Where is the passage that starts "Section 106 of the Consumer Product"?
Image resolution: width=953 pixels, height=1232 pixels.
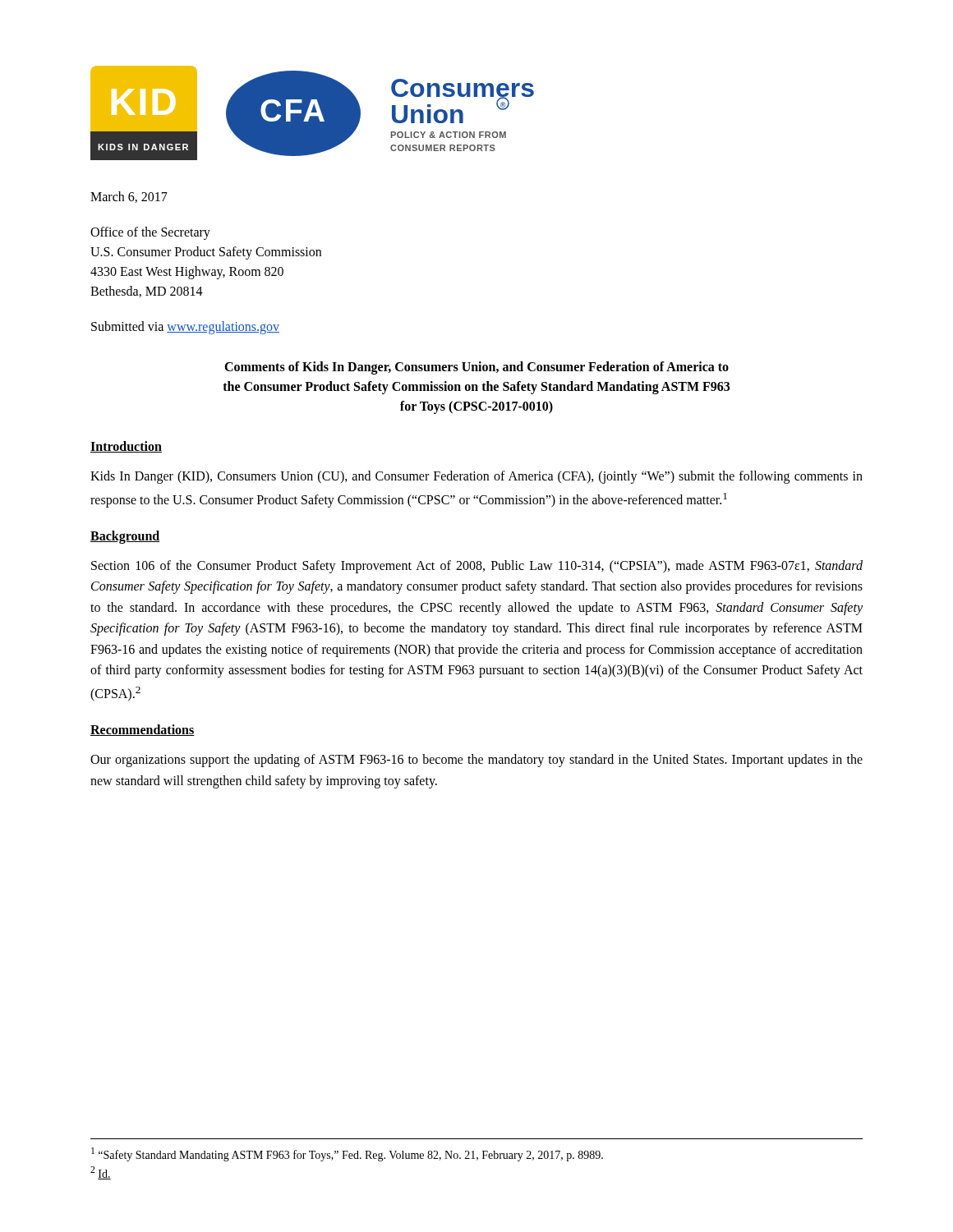(x=476, y=629)
